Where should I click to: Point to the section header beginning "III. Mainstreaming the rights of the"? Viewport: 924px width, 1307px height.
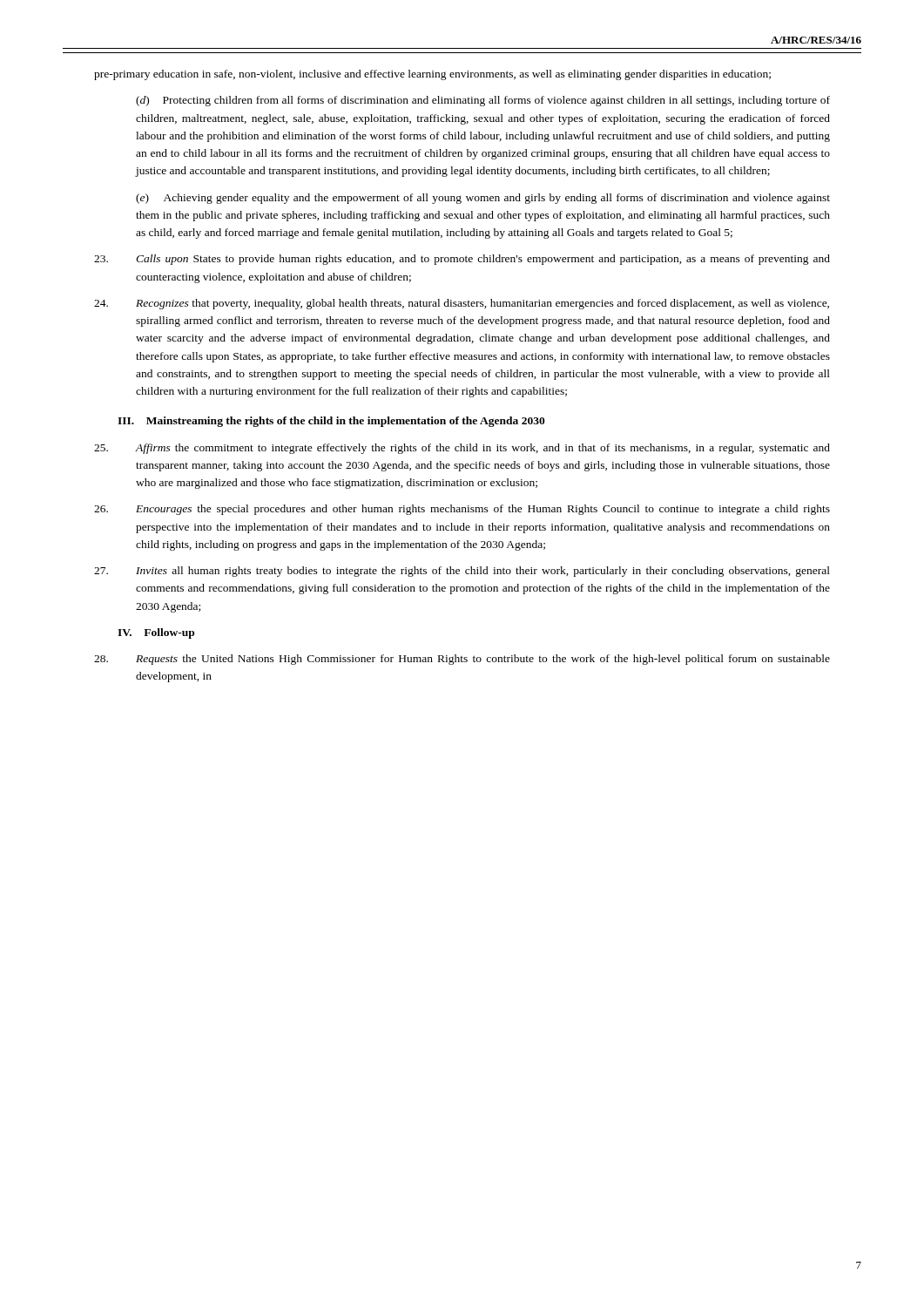click(x=462, y=421)
